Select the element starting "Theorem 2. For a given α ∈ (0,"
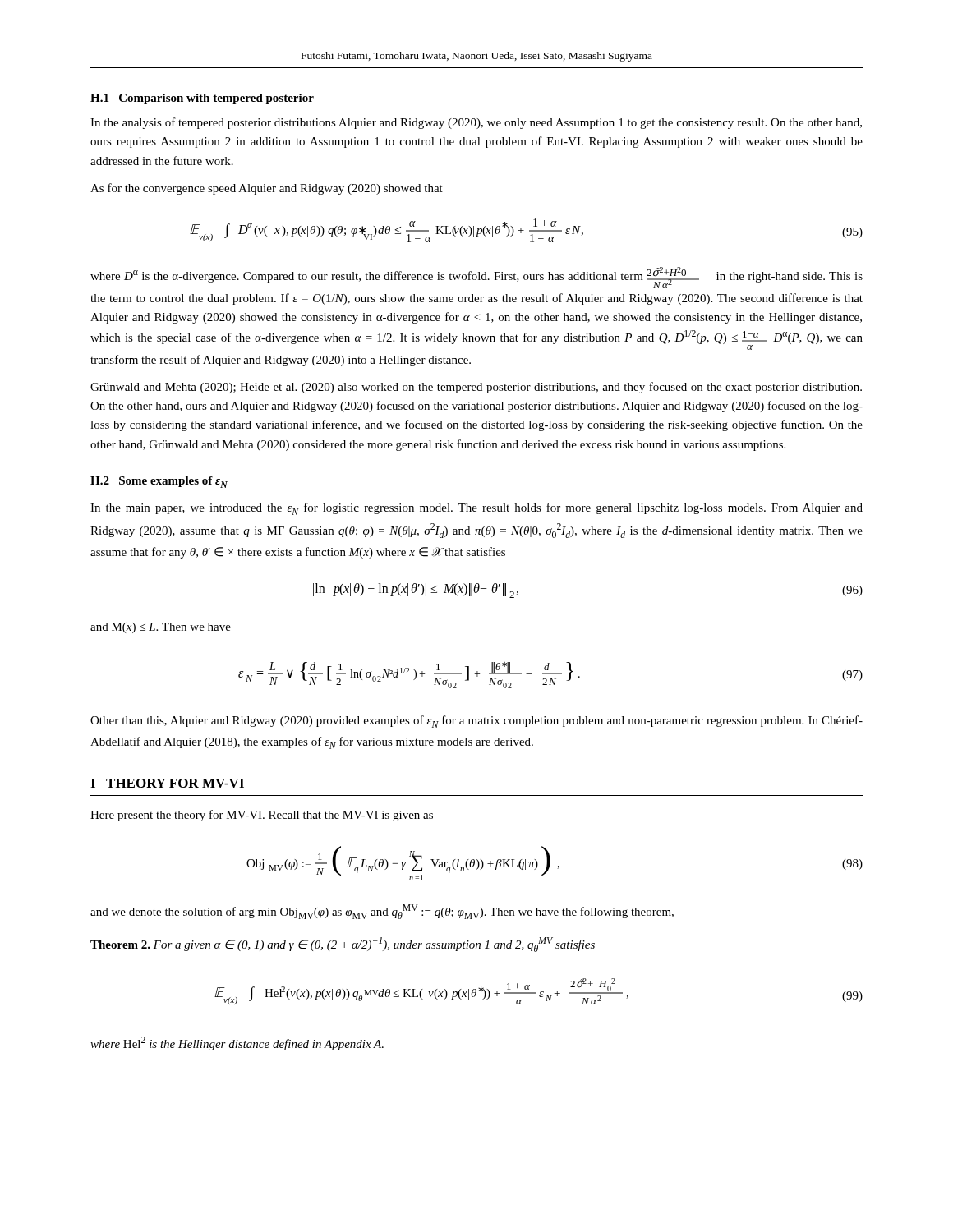The image size is (953, 1232). click(476, 946)
